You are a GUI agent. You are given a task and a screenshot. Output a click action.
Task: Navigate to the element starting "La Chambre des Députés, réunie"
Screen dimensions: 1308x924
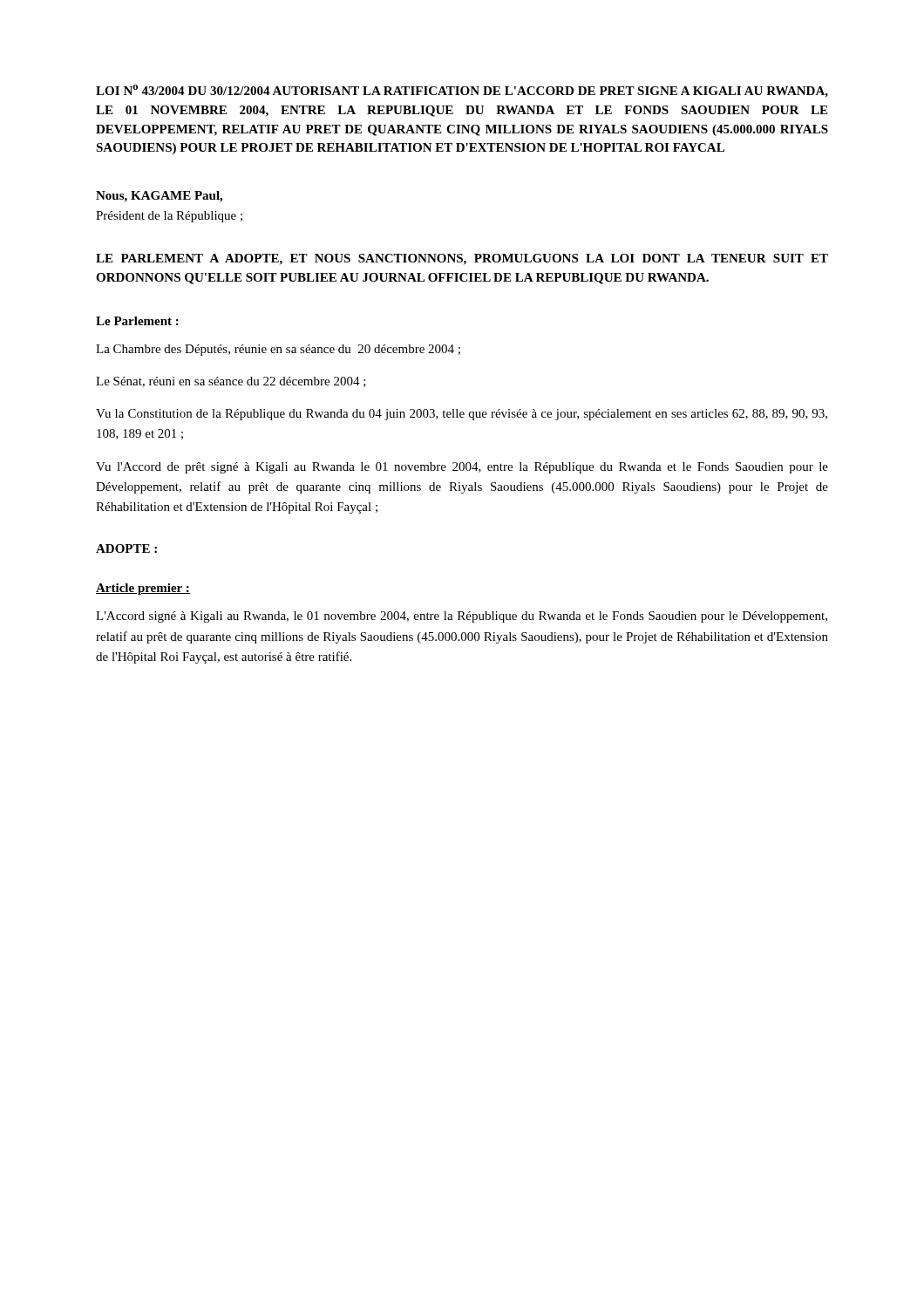pos(279,348)
